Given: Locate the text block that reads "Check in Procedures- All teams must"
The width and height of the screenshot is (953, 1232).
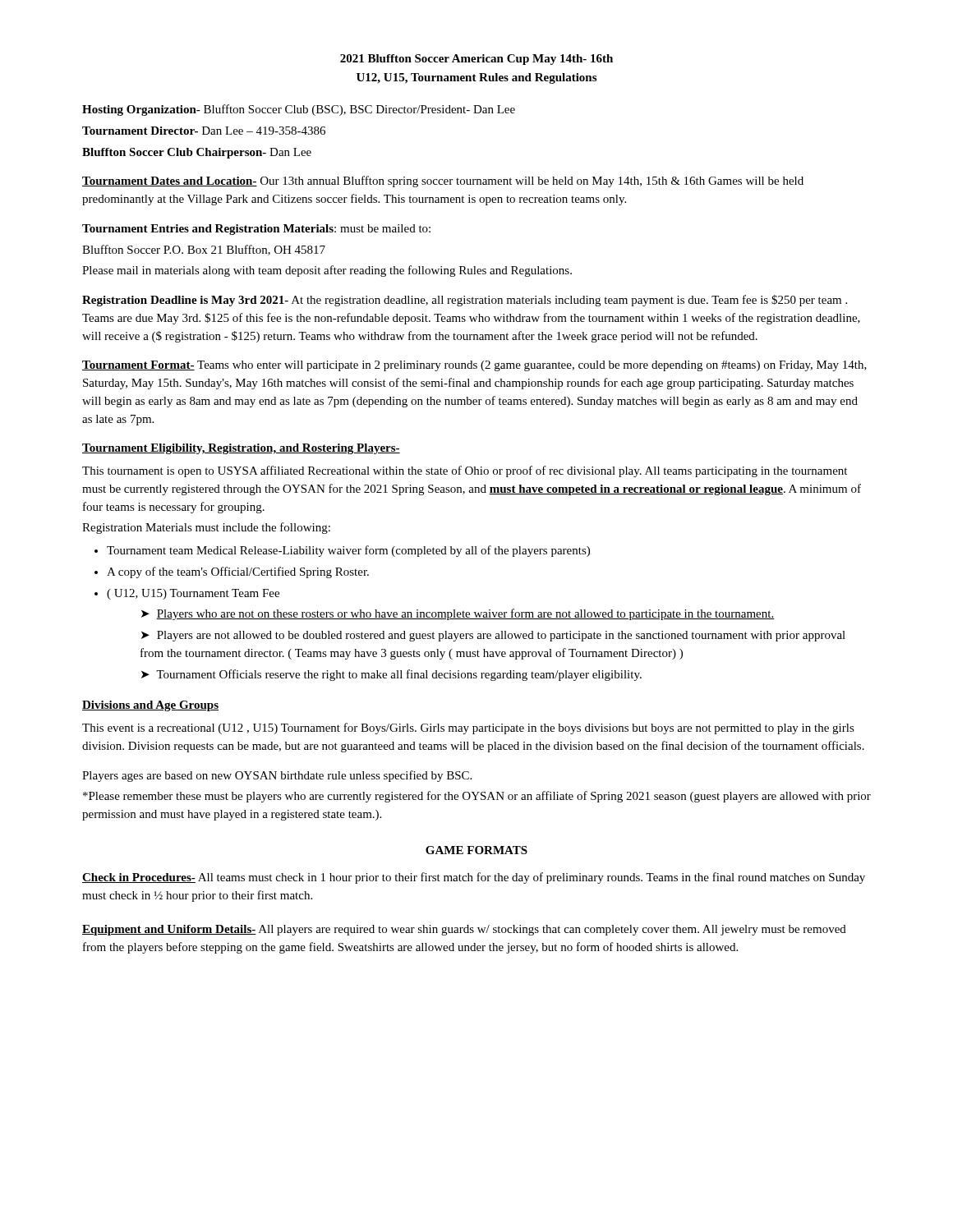Looking at the screenshot, I should click(476, 887).
